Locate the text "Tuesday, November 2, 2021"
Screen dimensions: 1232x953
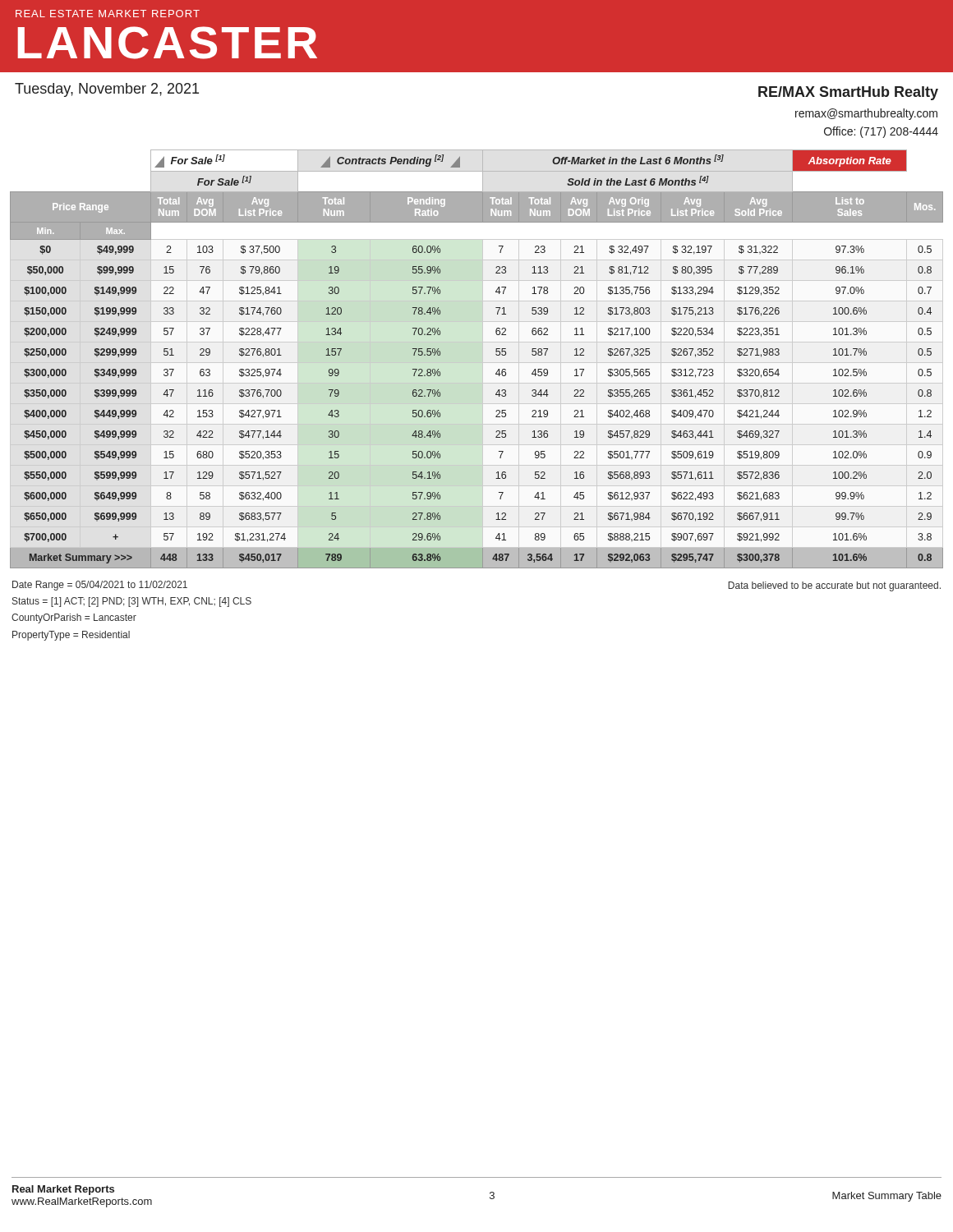pyautogui.click(x=107, y=89)
